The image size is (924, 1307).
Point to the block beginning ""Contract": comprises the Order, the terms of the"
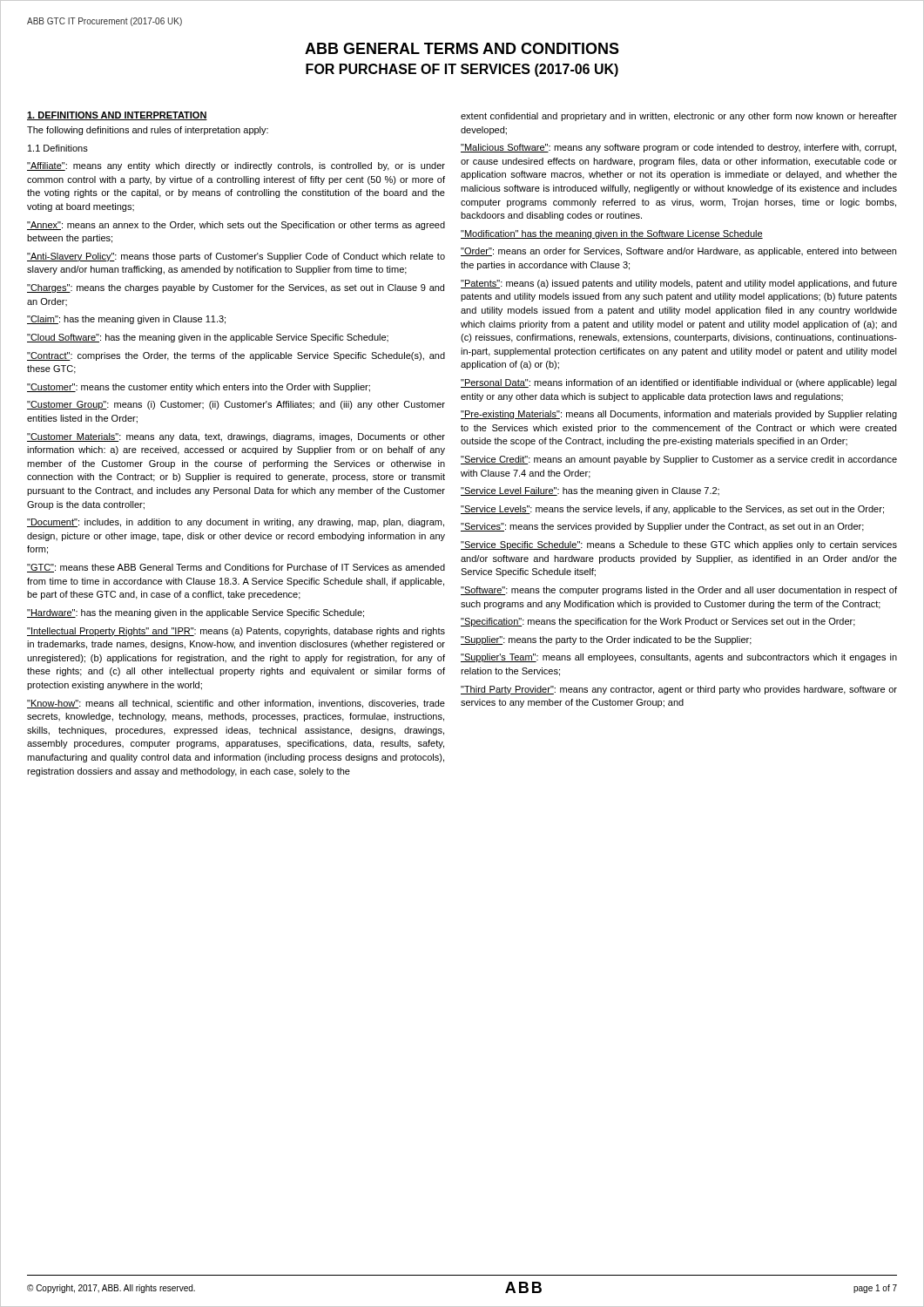pyautogui.click(x=236, y=363)
